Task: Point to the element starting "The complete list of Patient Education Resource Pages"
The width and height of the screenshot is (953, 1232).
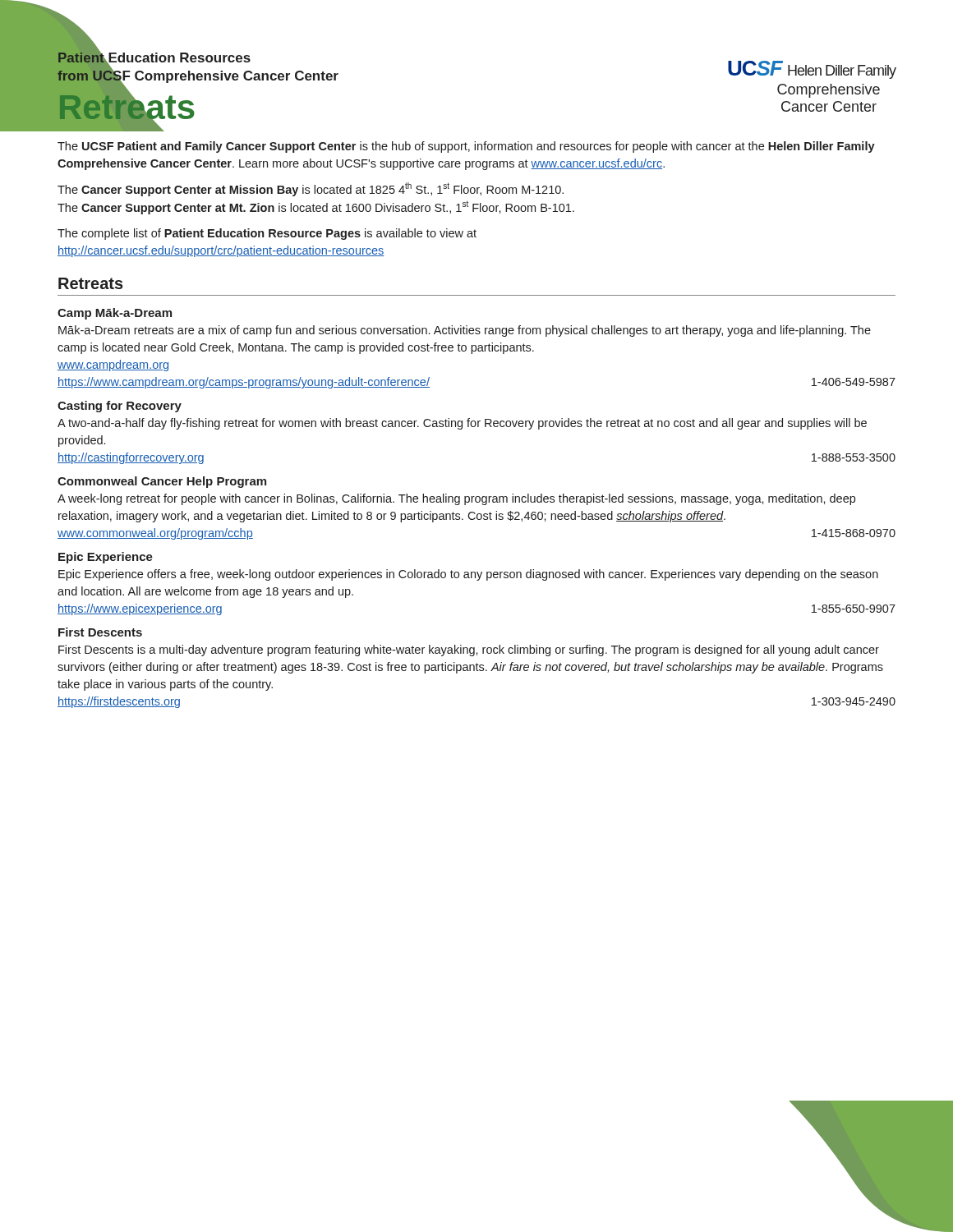Action: click(x=267, y=242)
